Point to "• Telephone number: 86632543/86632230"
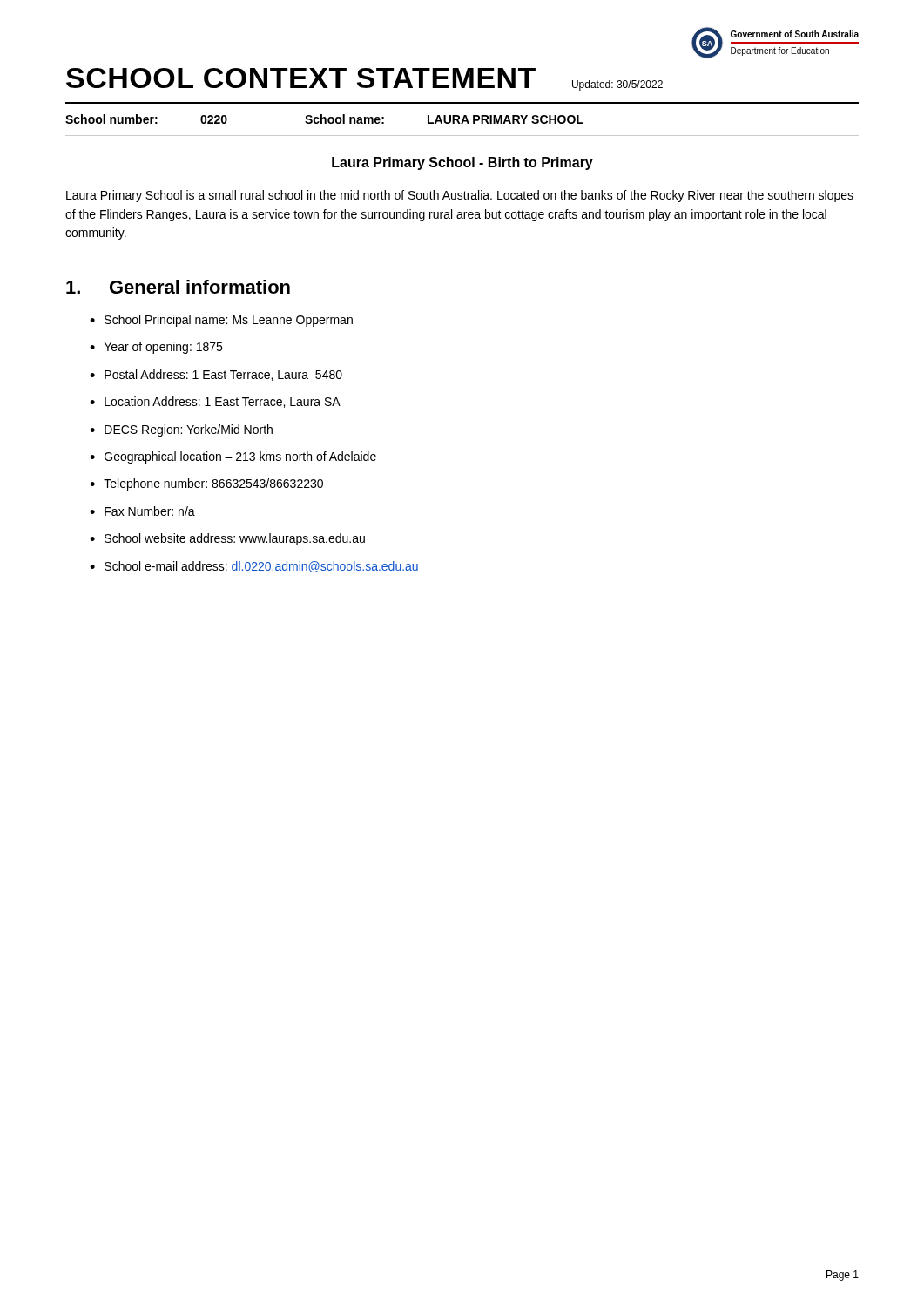 coord(206,484)
